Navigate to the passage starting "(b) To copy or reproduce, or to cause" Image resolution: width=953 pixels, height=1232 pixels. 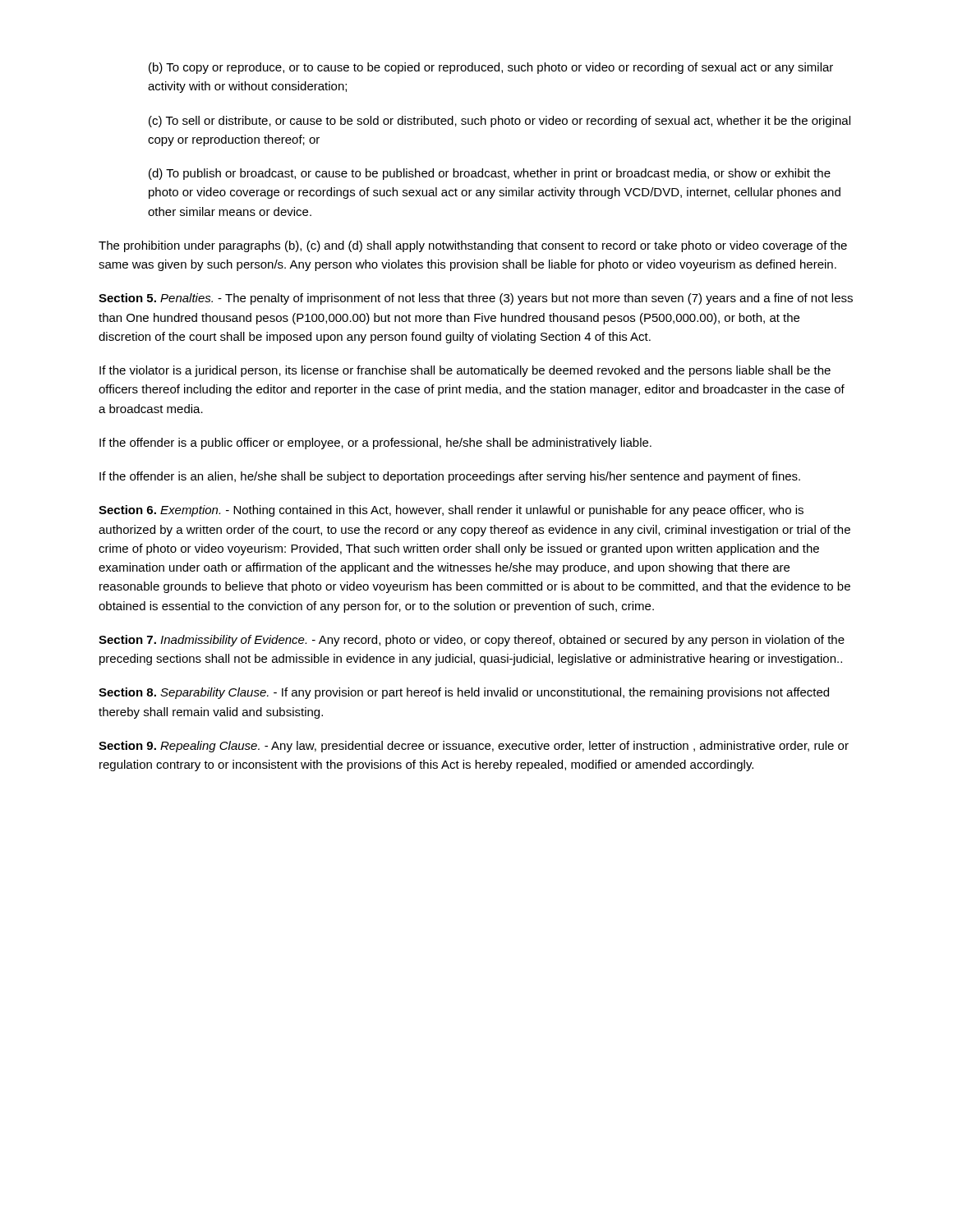click(491, 77)
